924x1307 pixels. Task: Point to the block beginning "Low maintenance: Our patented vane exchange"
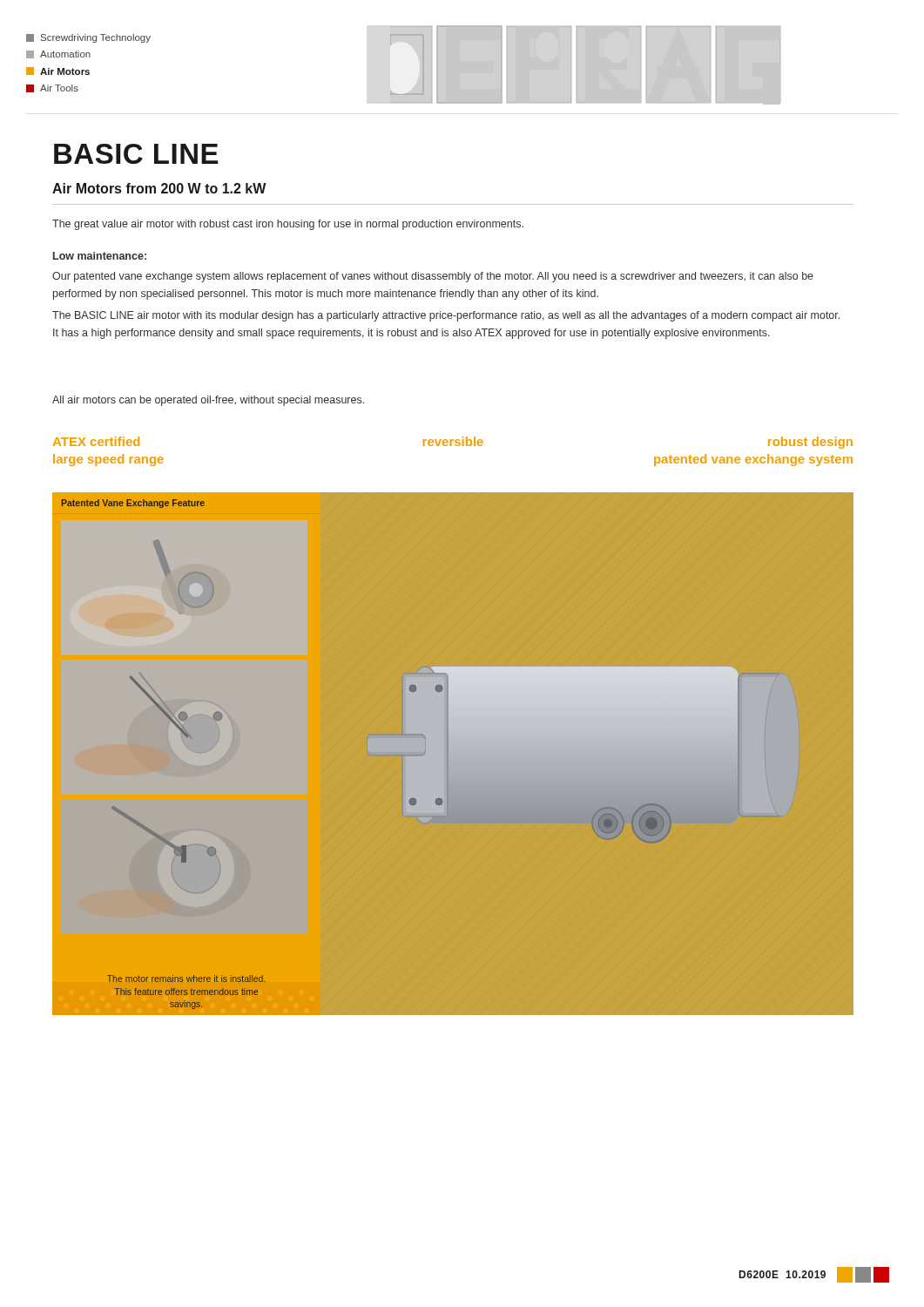coord(449,295)
